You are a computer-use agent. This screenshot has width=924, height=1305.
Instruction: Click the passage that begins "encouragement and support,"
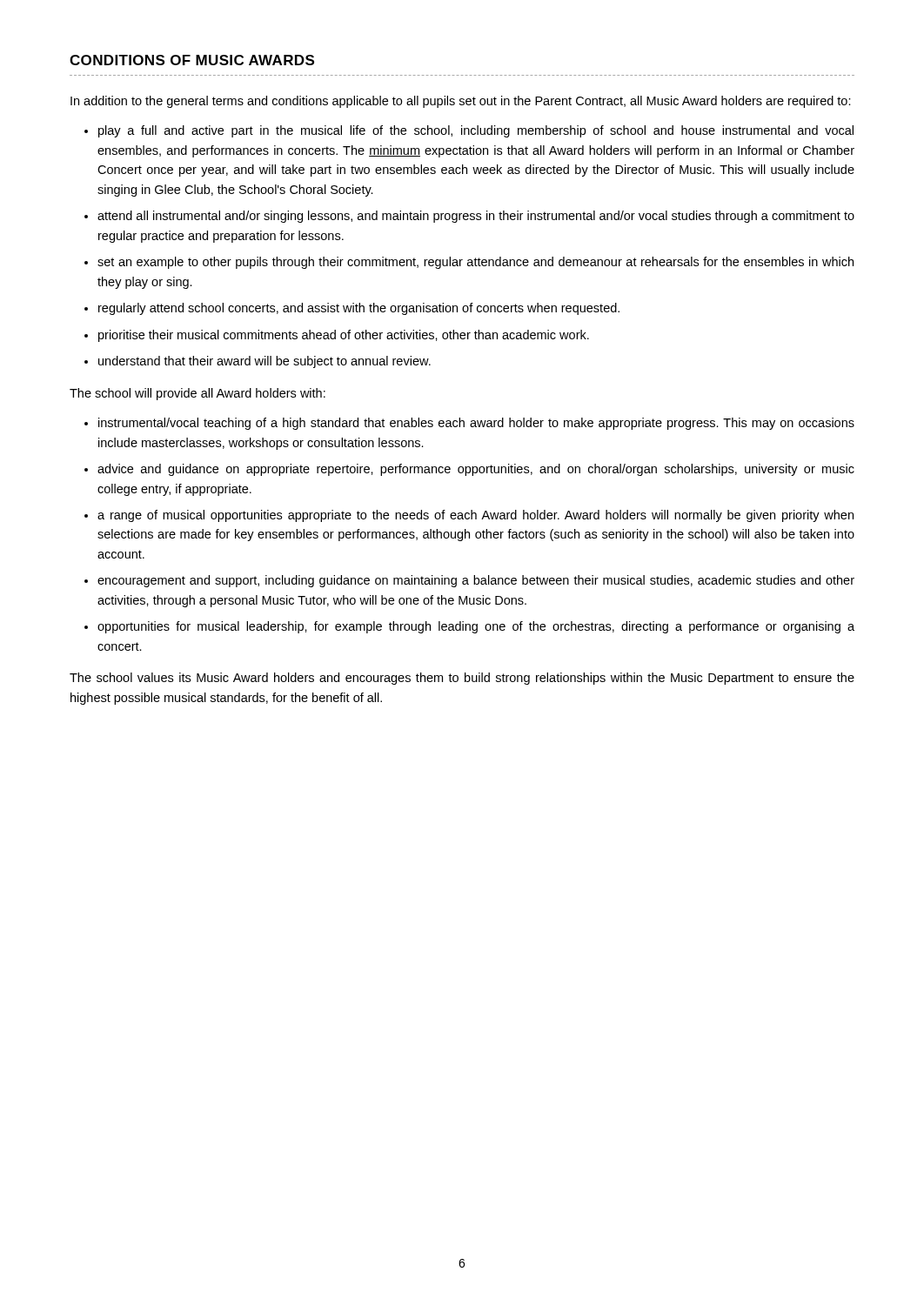coord(476,590)
